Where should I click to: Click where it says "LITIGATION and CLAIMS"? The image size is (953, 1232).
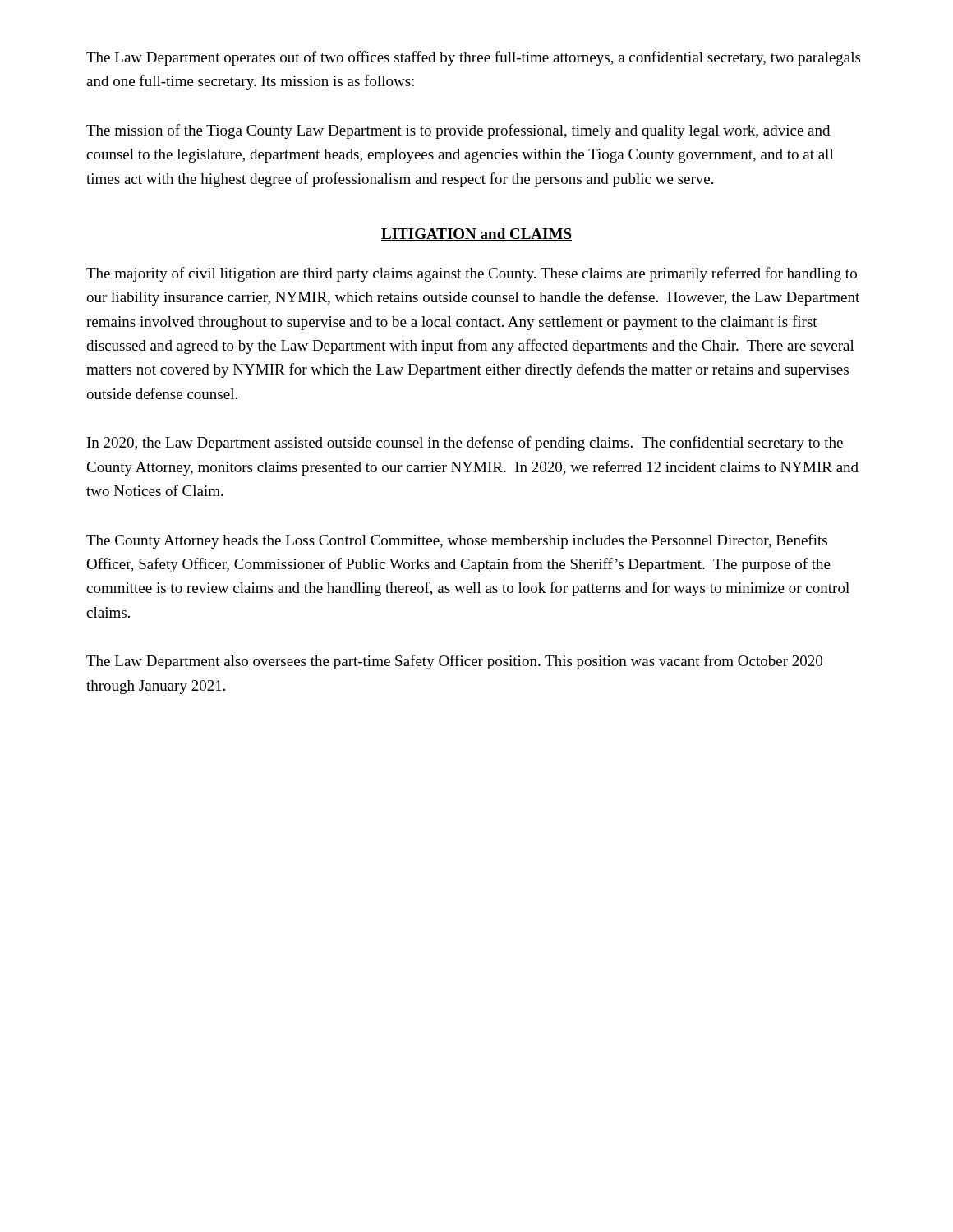coord(476,234)
